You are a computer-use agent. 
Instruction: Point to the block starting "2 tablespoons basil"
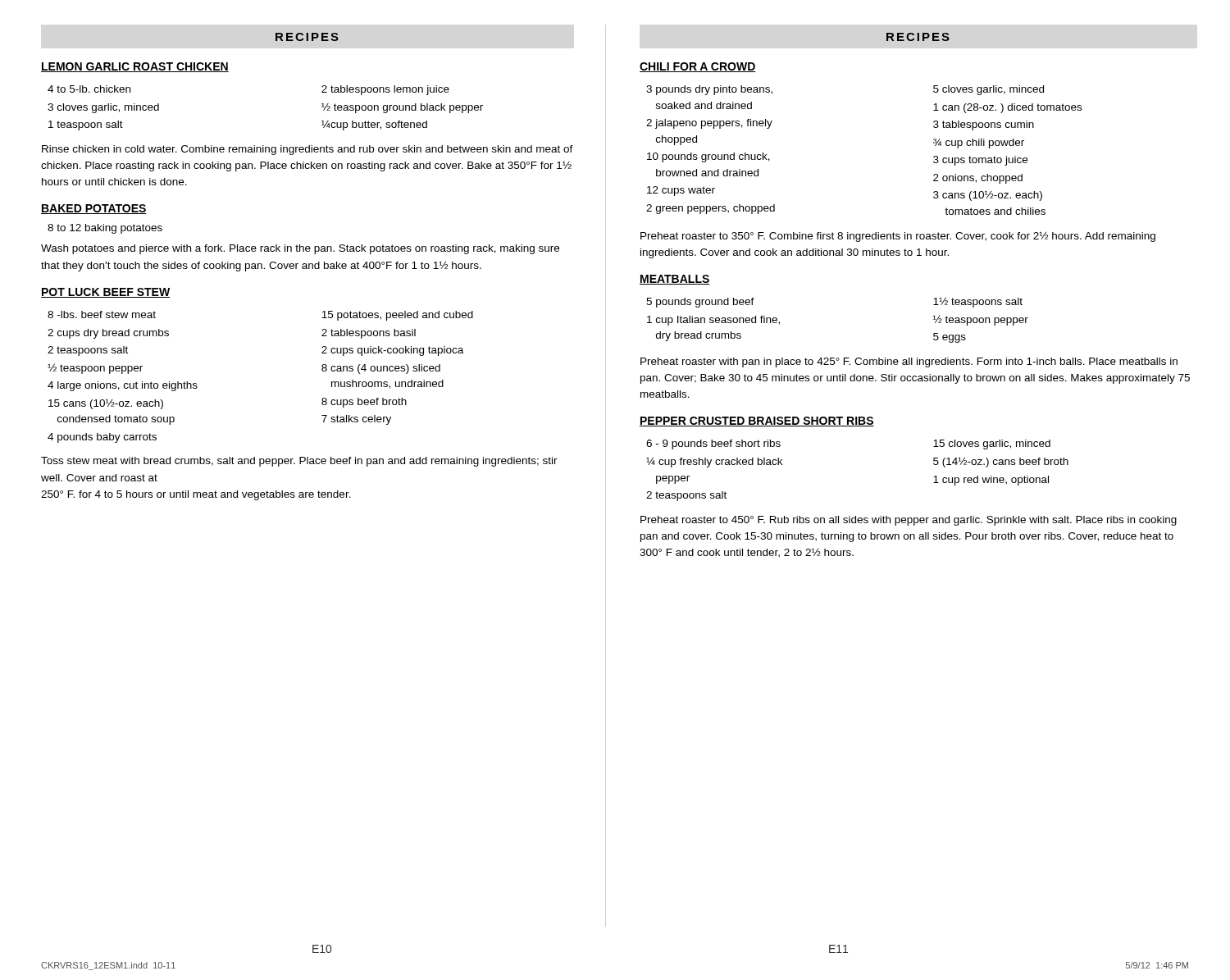(369, 332)
